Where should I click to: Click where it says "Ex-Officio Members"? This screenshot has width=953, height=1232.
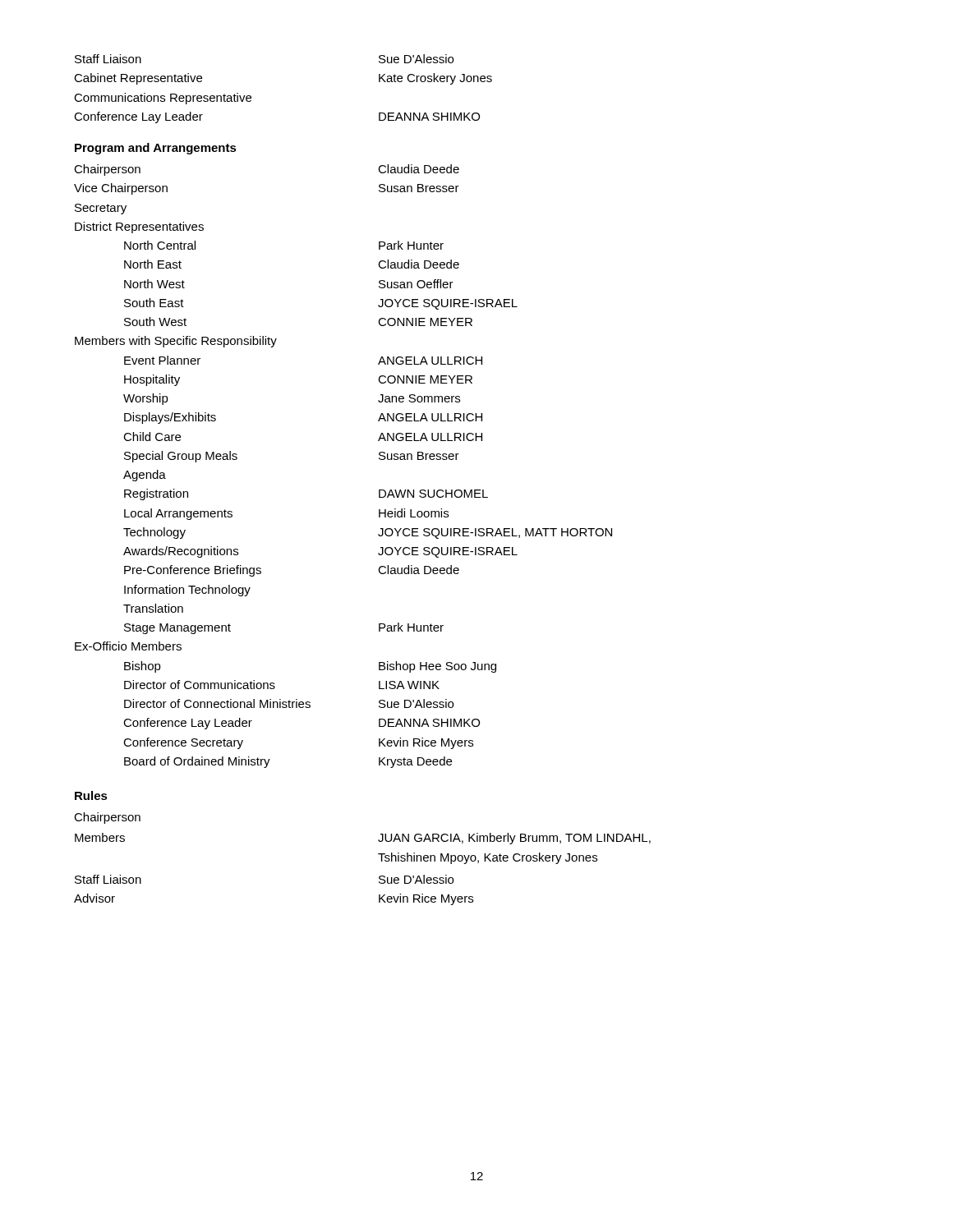[x=128, y=646]
